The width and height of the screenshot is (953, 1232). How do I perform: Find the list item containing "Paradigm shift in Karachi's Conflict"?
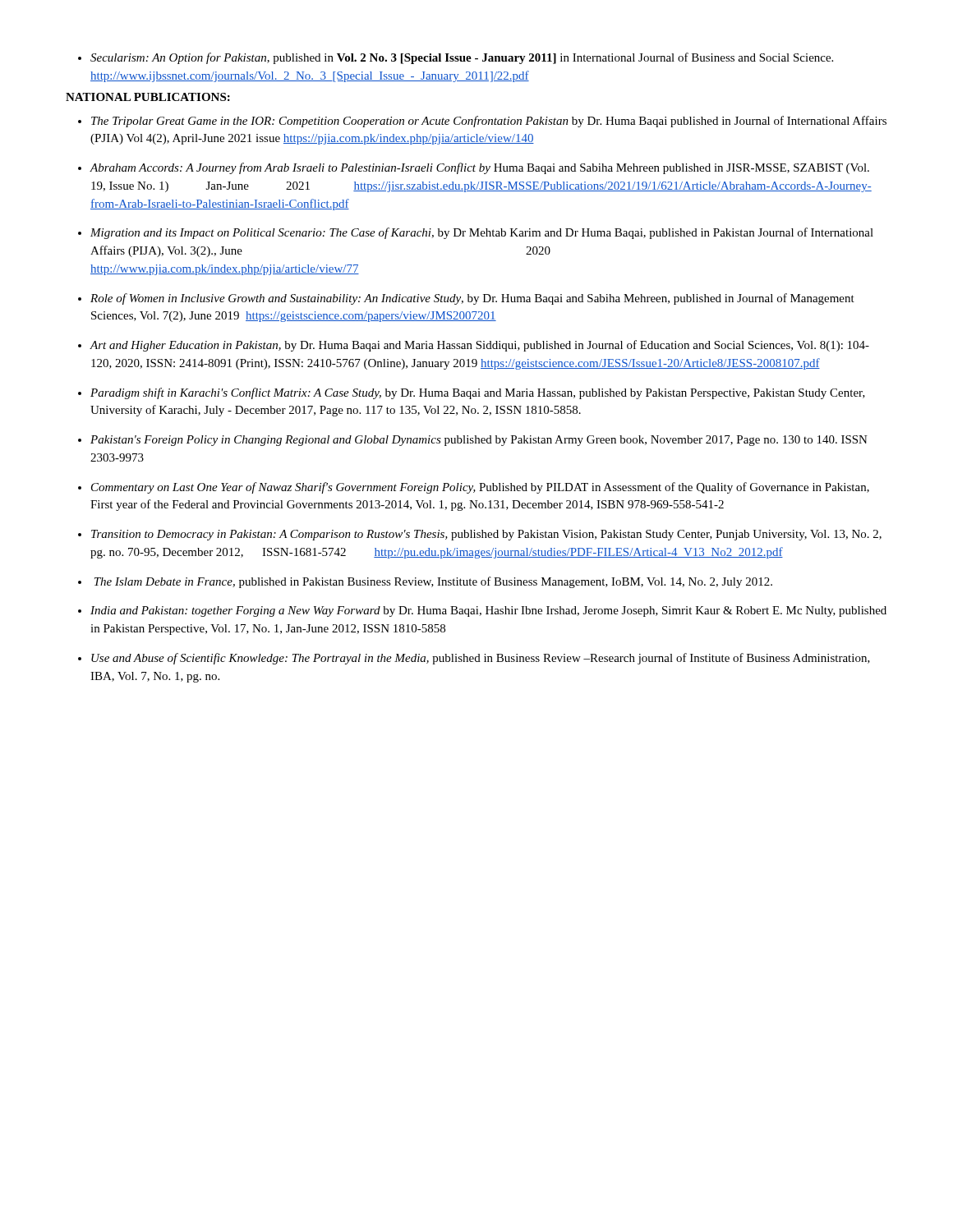click(x=478, y=401)
